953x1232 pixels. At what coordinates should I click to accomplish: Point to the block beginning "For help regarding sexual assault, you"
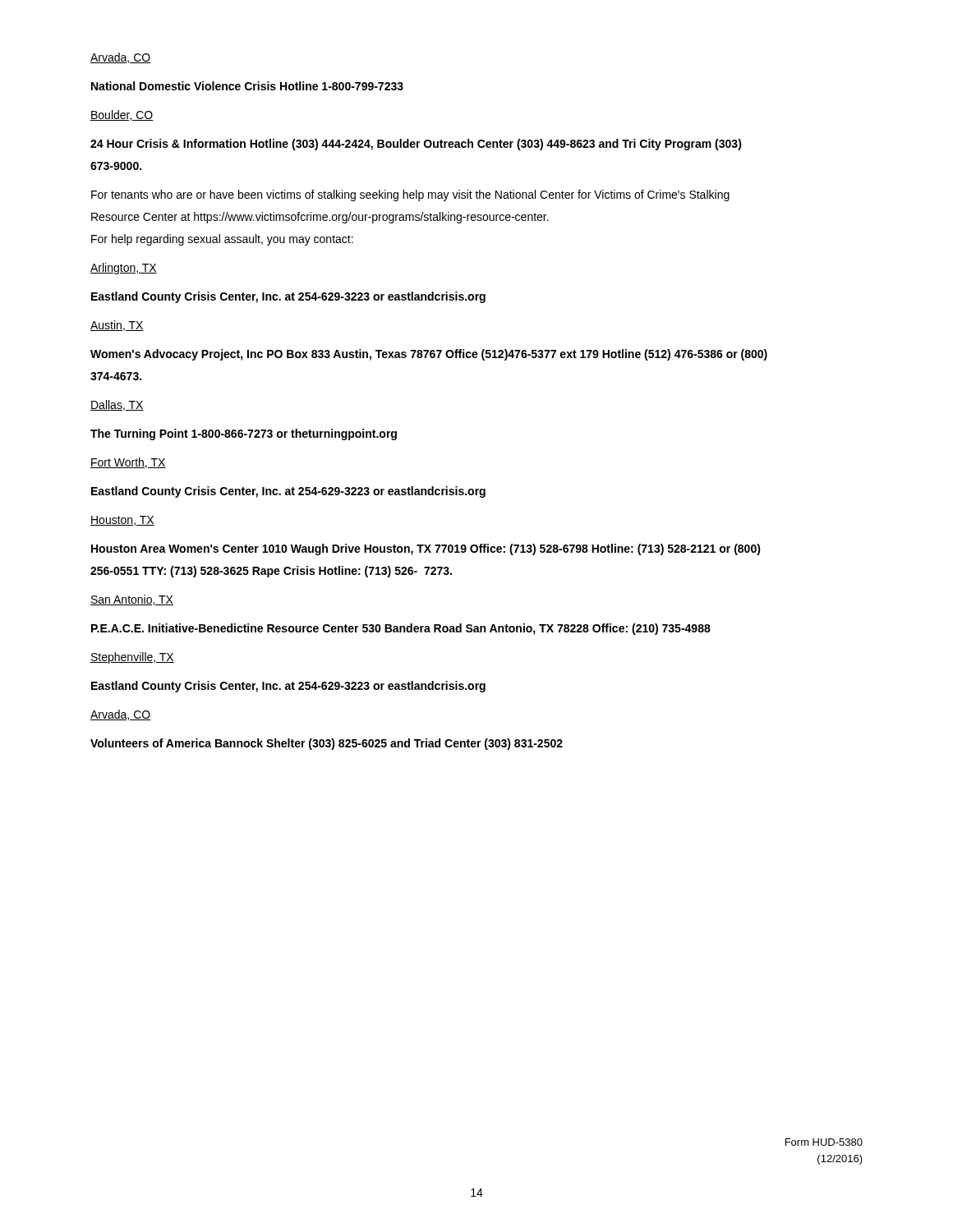(x=222, y=239)
